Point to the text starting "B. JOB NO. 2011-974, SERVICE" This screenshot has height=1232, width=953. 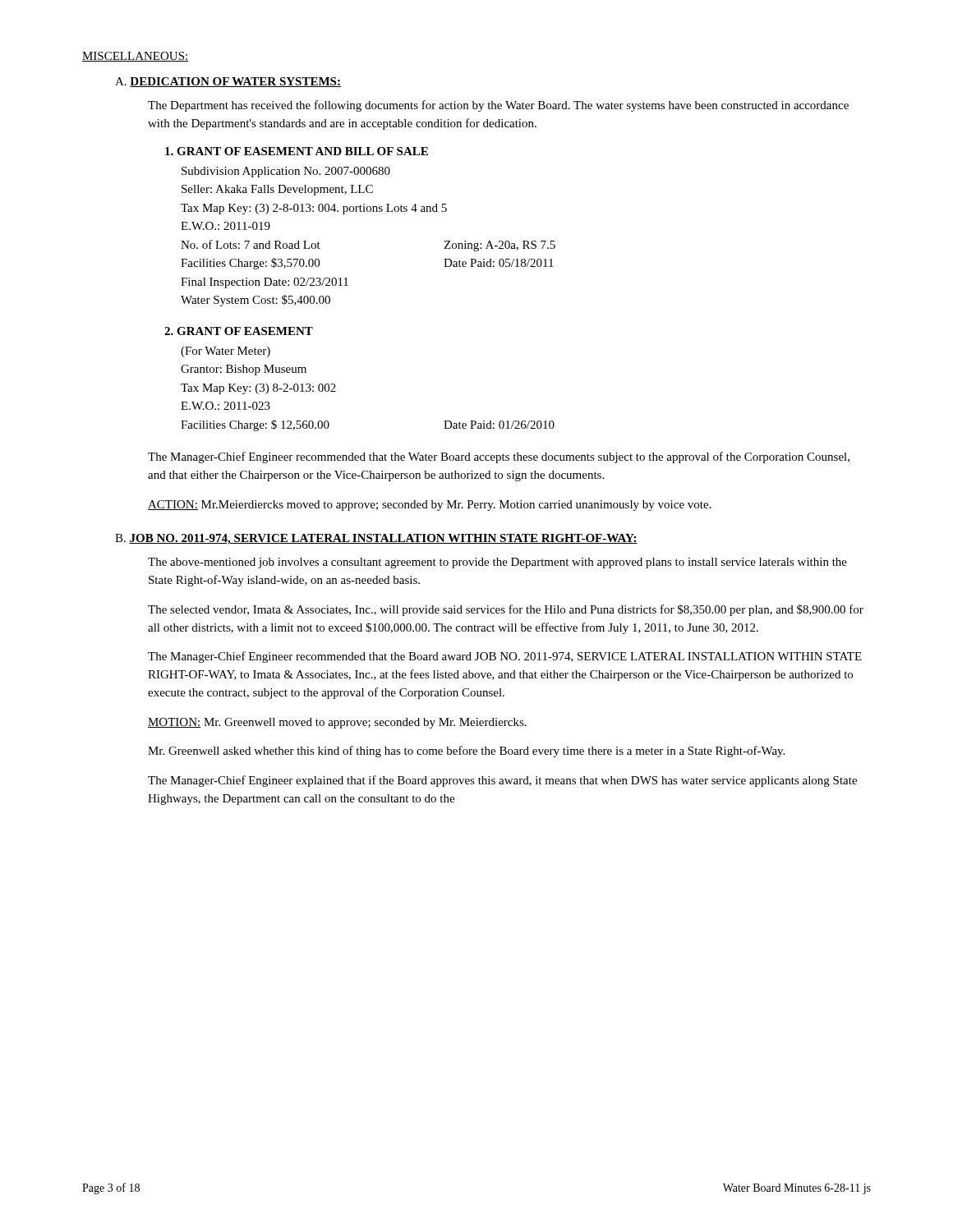tap(376, 538)
